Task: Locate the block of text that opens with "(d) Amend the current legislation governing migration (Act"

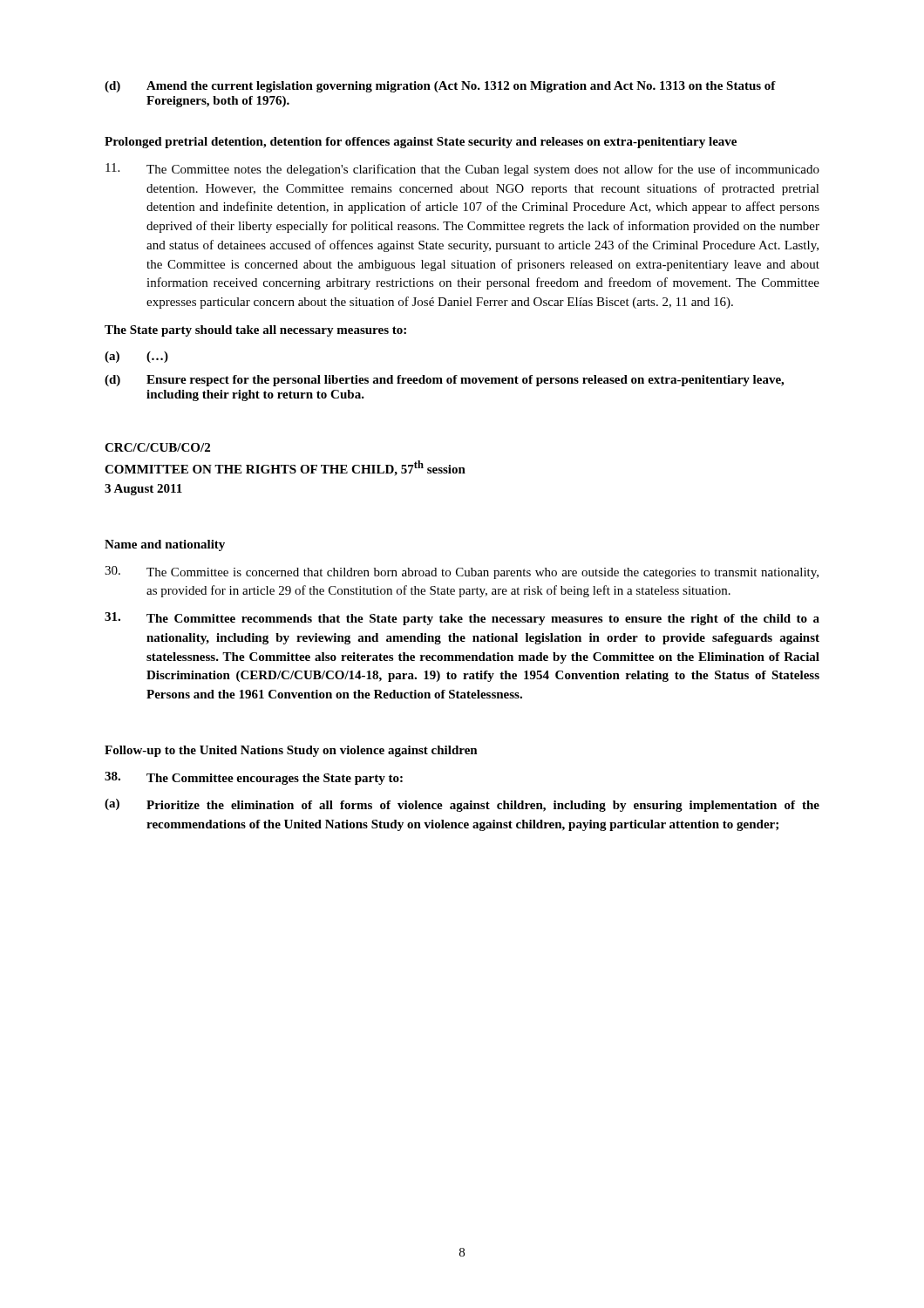Action: pyautogui.click(x=462, y=93)
